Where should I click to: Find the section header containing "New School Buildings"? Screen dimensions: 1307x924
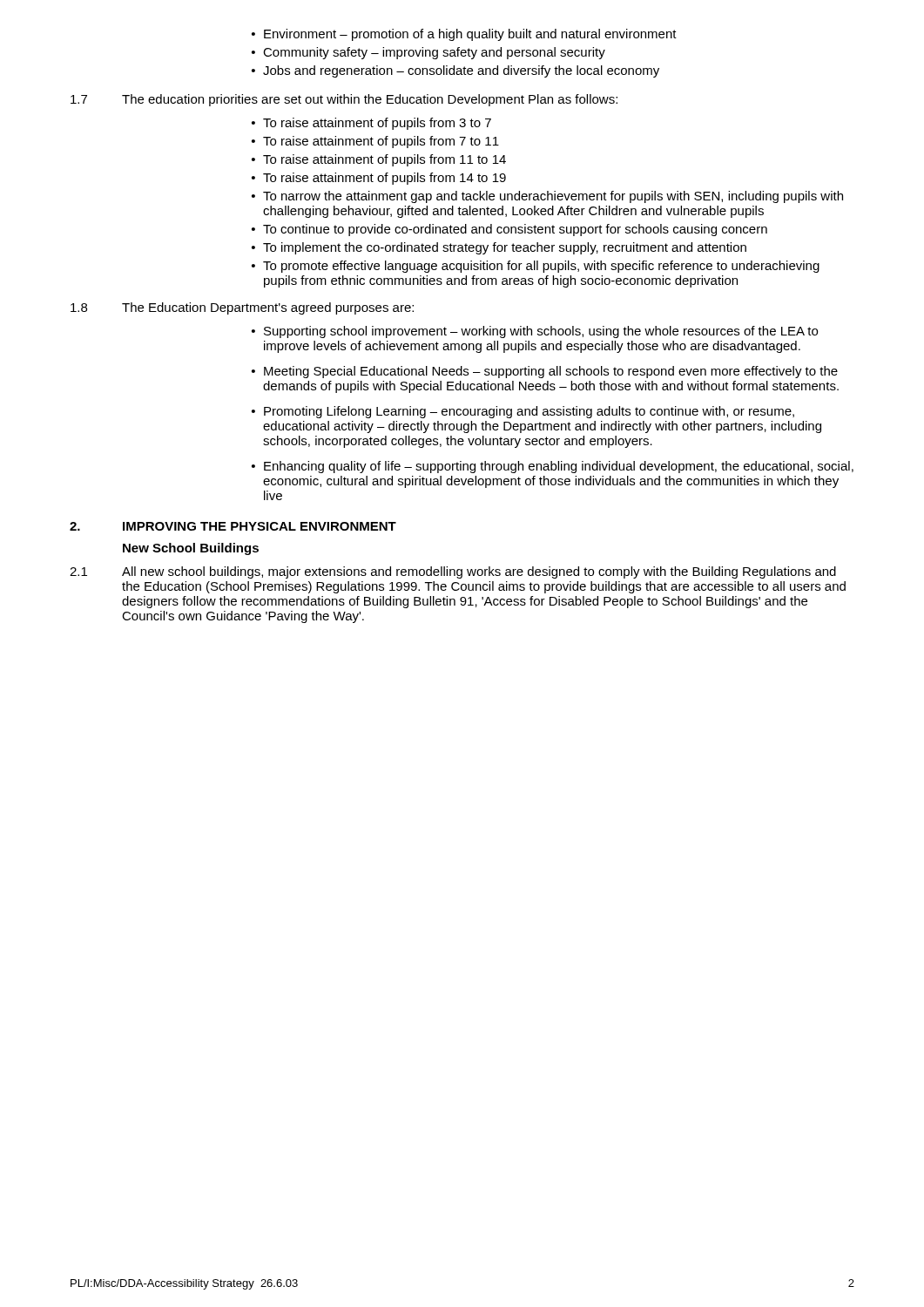[x=191, y=548]
